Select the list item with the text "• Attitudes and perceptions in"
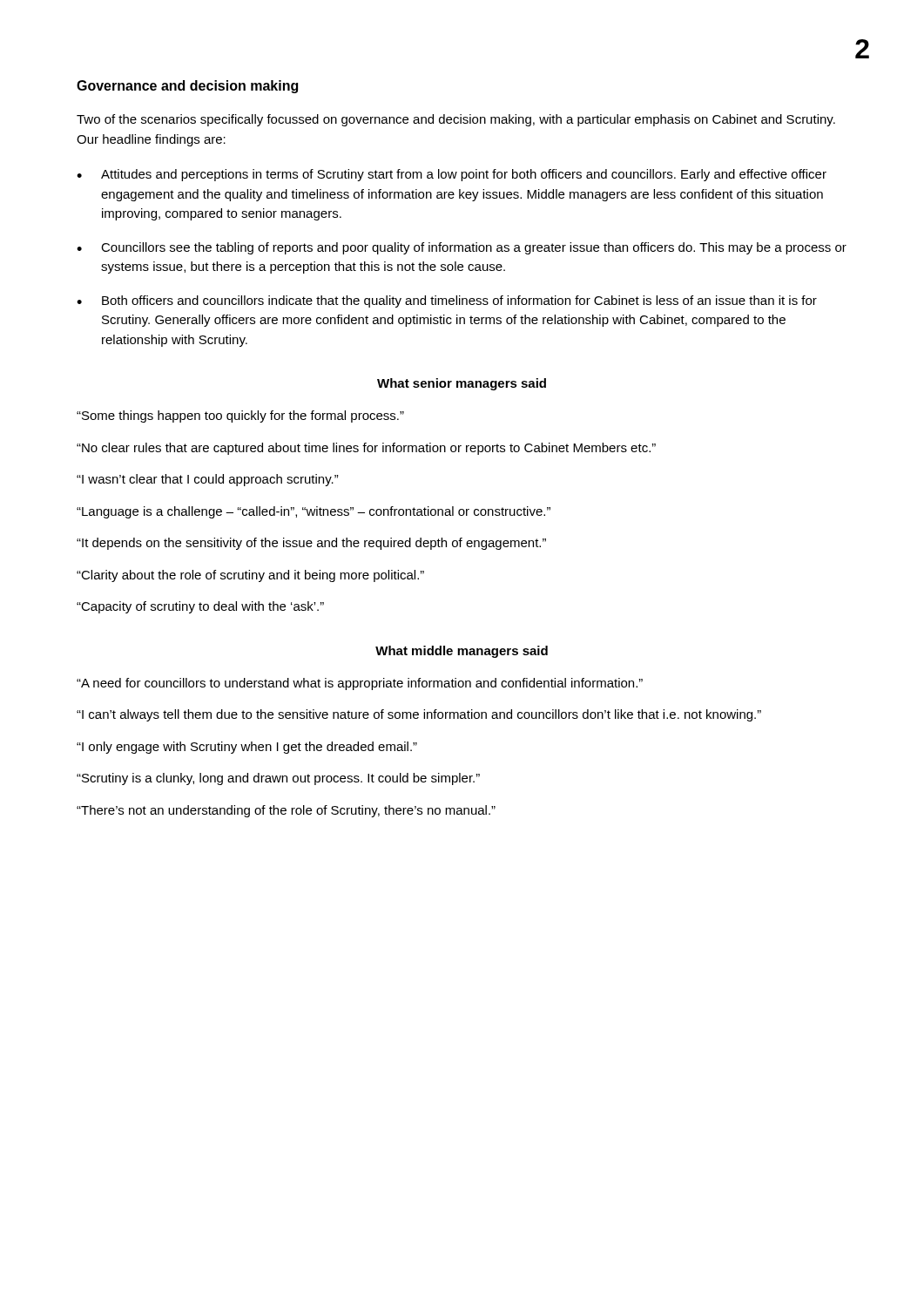 point(462,194)
